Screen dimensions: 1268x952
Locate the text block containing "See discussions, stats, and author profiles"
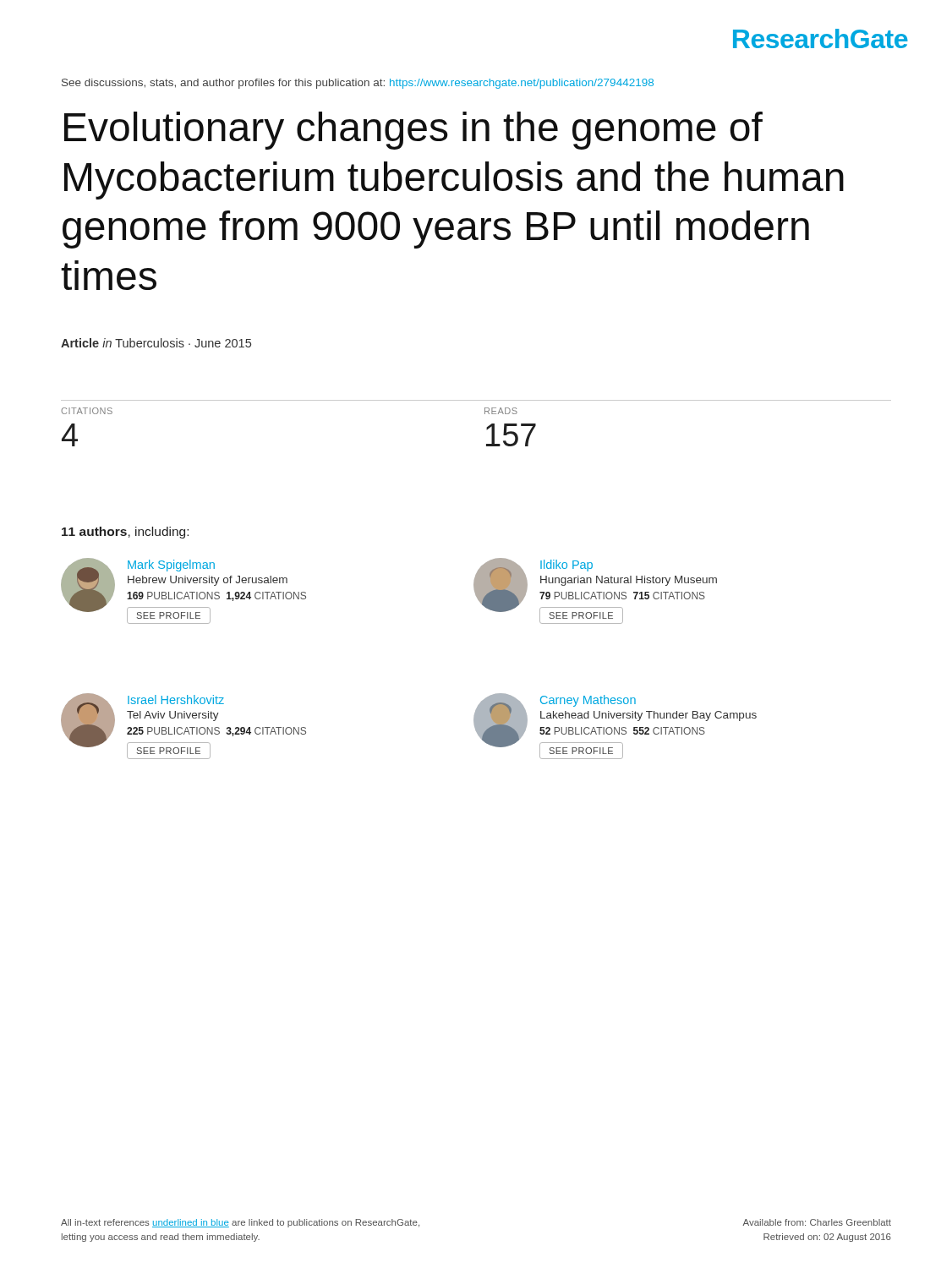(x=357, y=82)
